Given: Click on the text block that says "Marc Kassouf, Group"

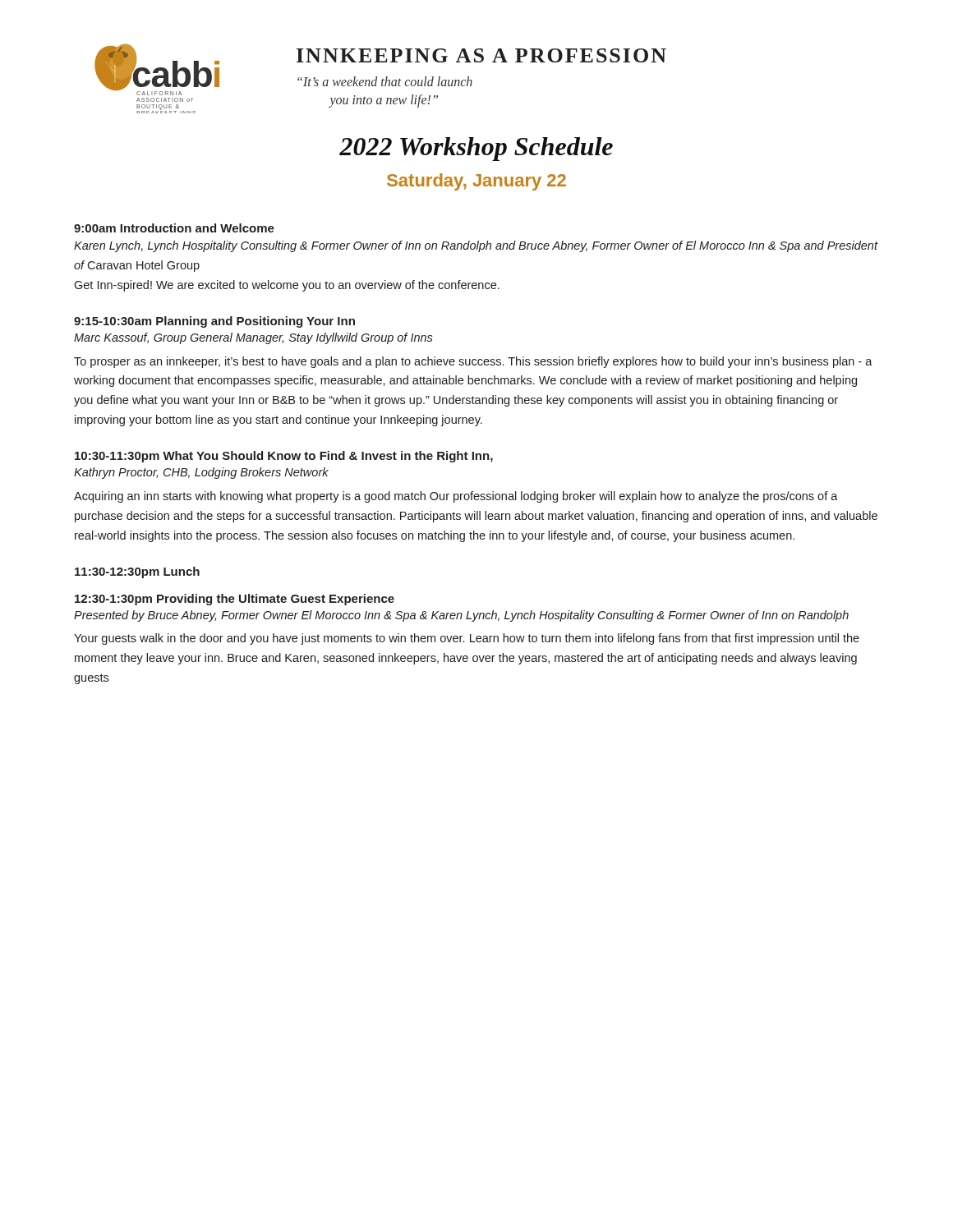Looking at the screenshot, I should (x=253, y=337).
